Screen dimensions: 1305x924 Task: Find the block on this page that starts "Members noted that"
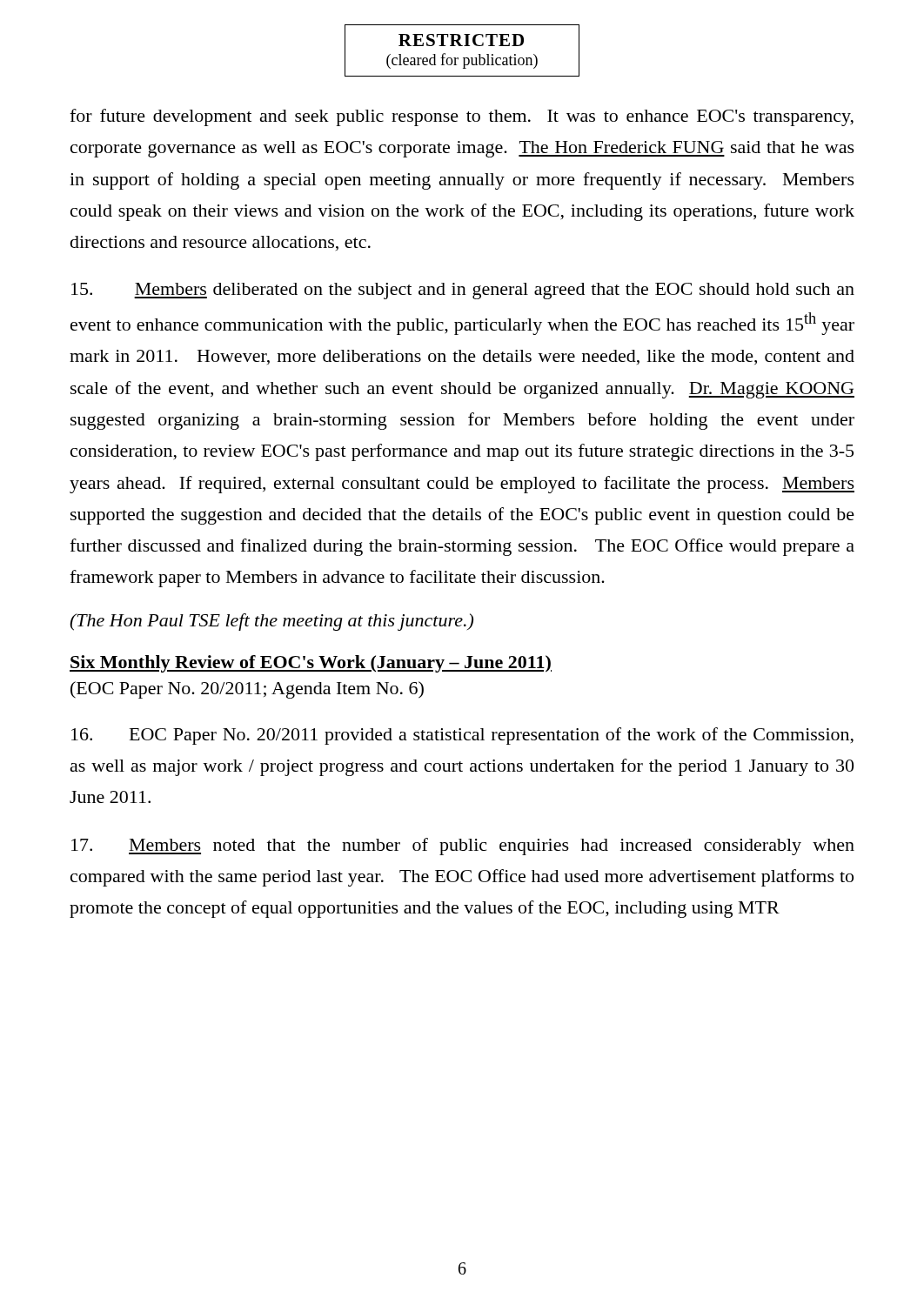point(462,873)
